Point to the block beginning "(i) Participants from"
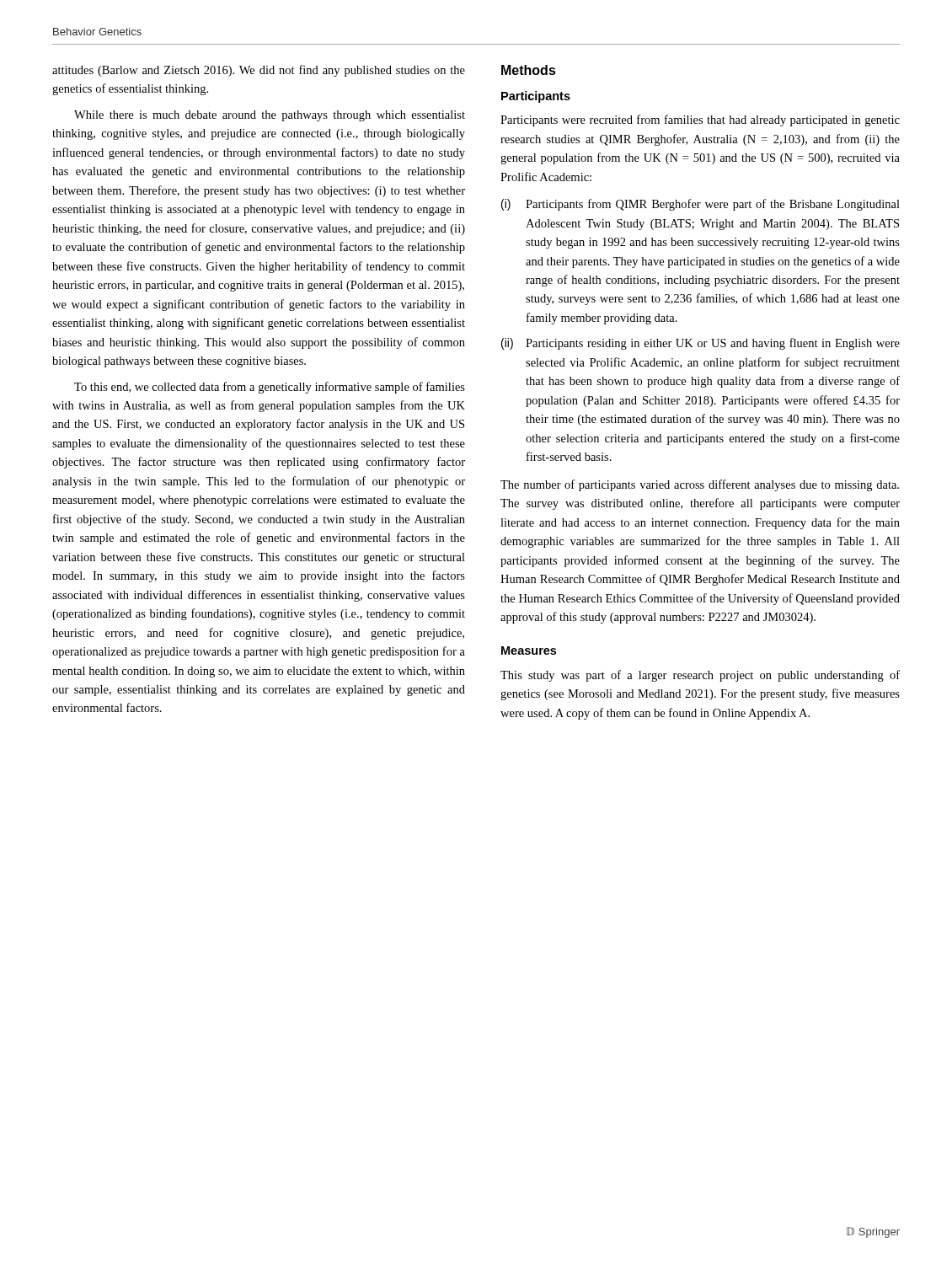This screenshot has width=952, height=1264. [x=700, y=261]
